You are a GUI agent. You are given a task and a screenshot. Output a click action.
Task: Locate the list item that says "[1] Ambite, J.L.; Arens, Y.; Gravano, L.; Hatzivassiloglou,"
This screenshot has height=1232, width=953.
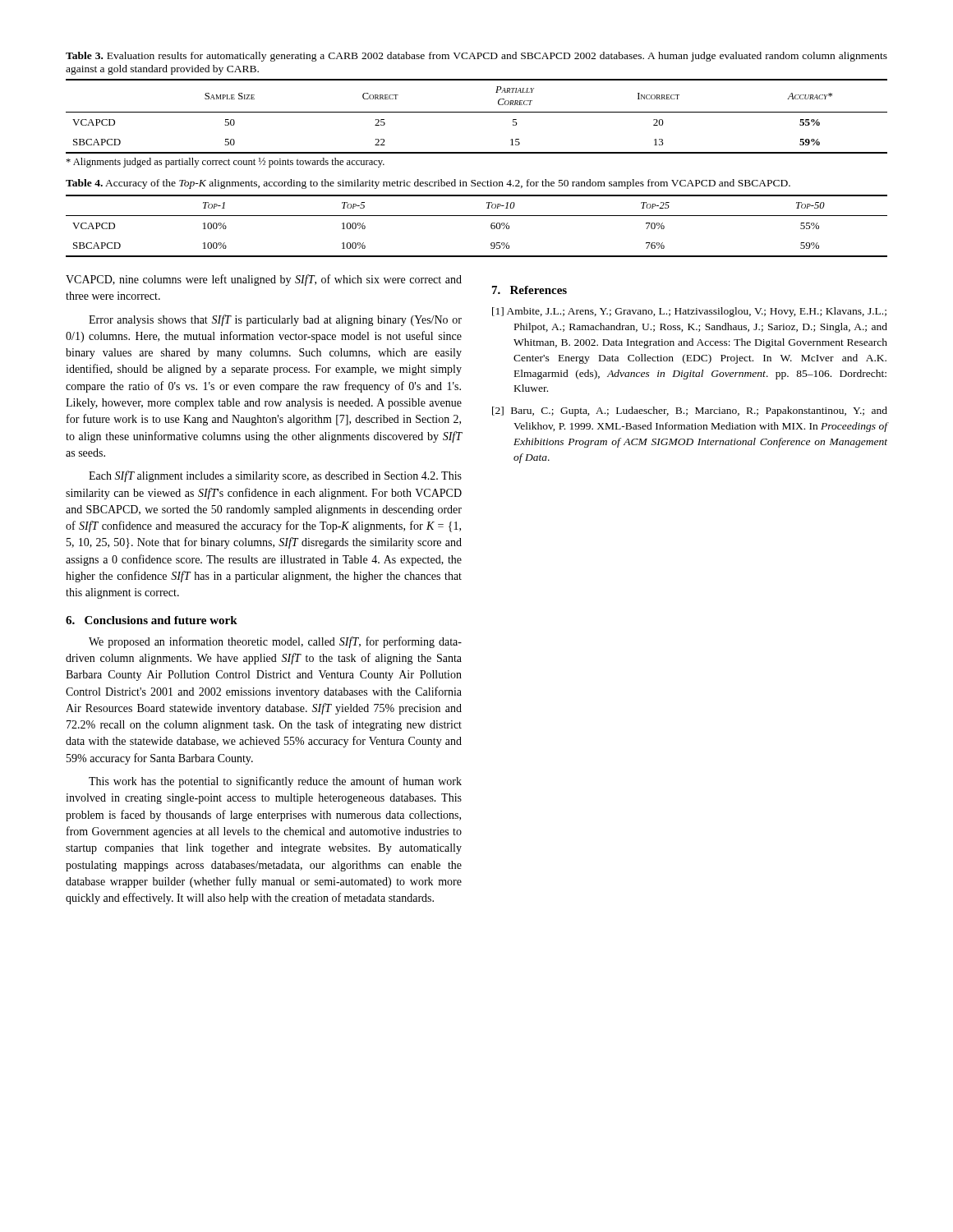[689, 350]
